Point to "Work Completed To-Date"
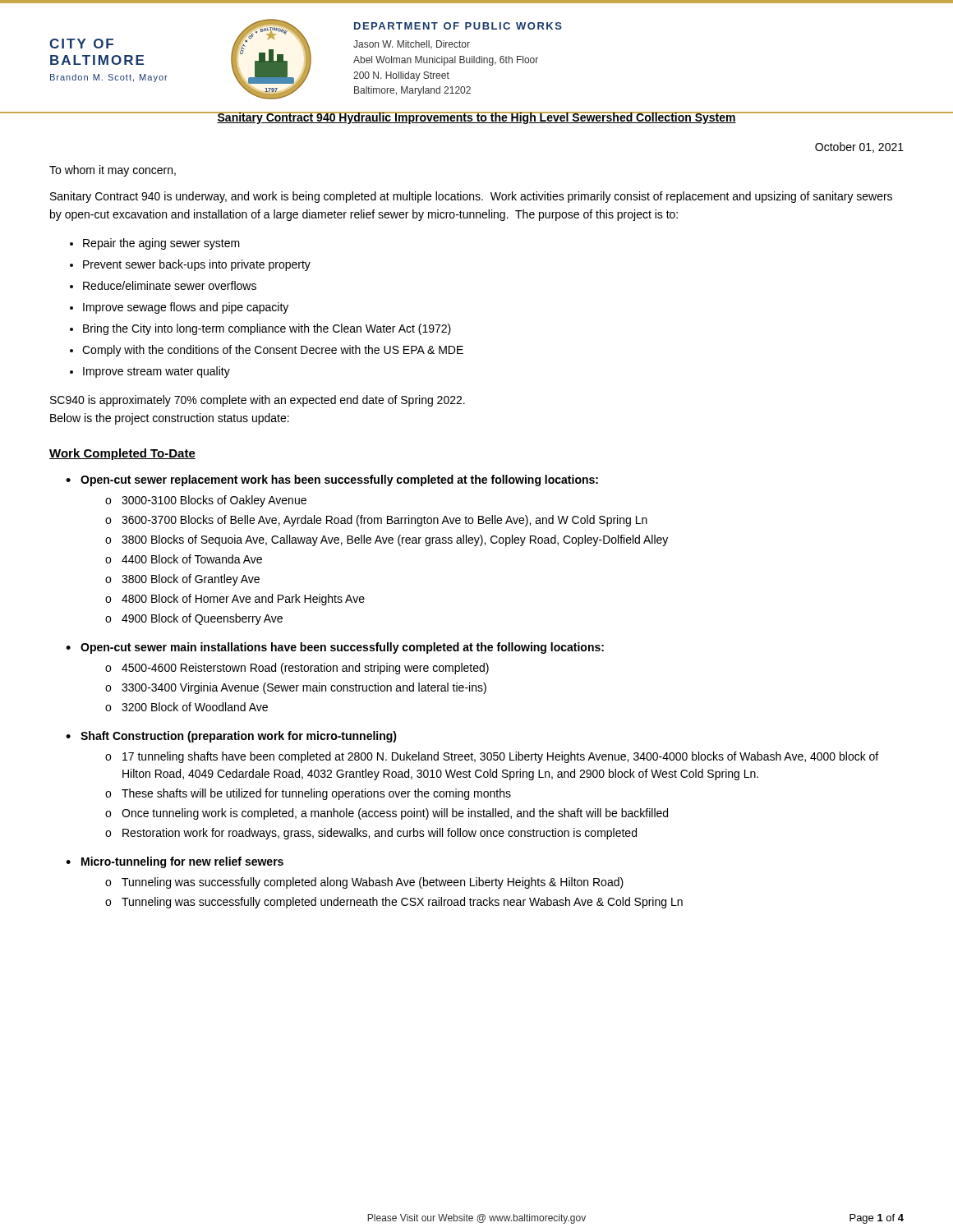The height and width of the screenshot is (1232, 953). coord(122,453)
